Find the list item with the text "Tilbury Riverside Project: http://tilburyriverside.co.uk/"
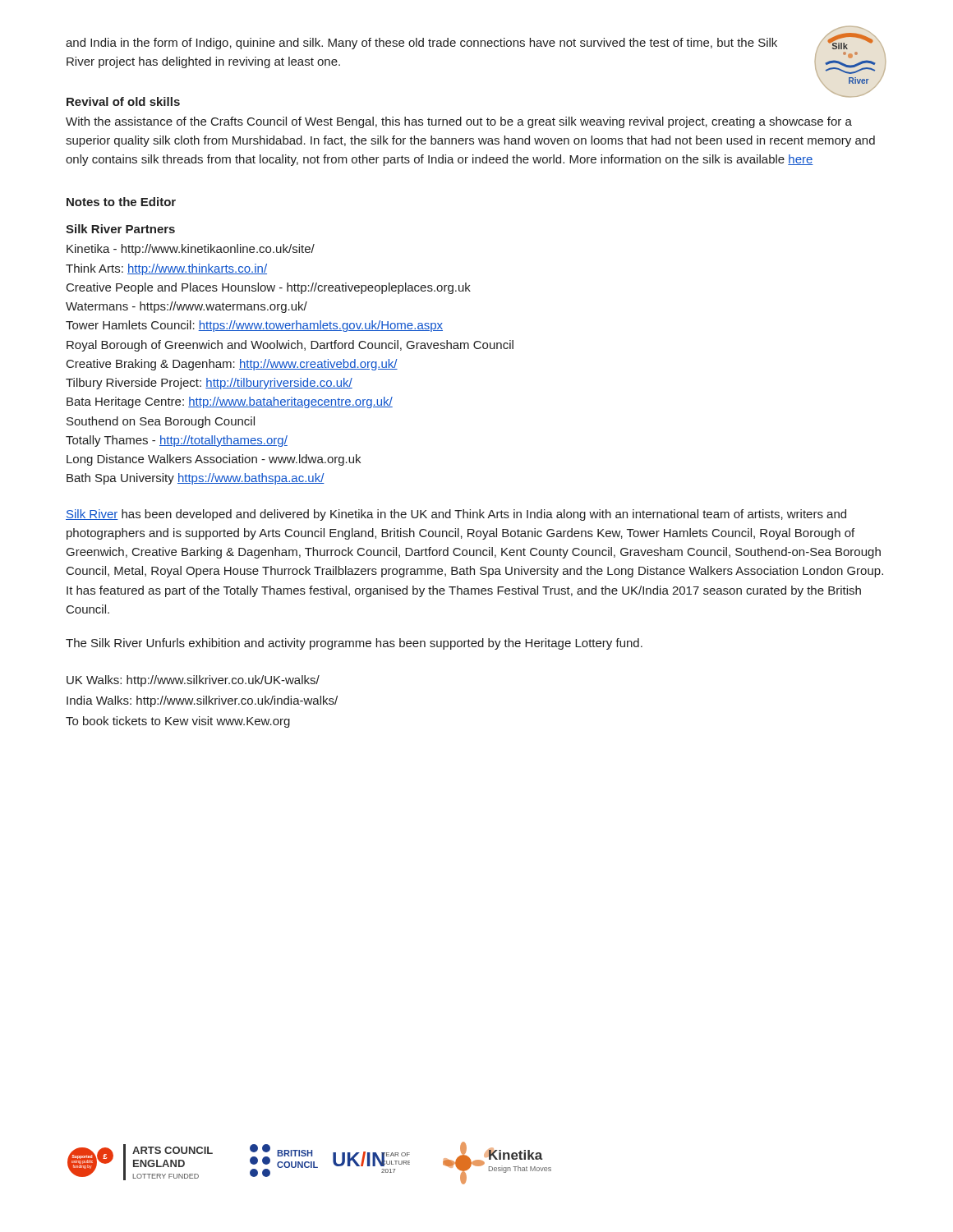The image size is (953, 1232). click(209, 382)
